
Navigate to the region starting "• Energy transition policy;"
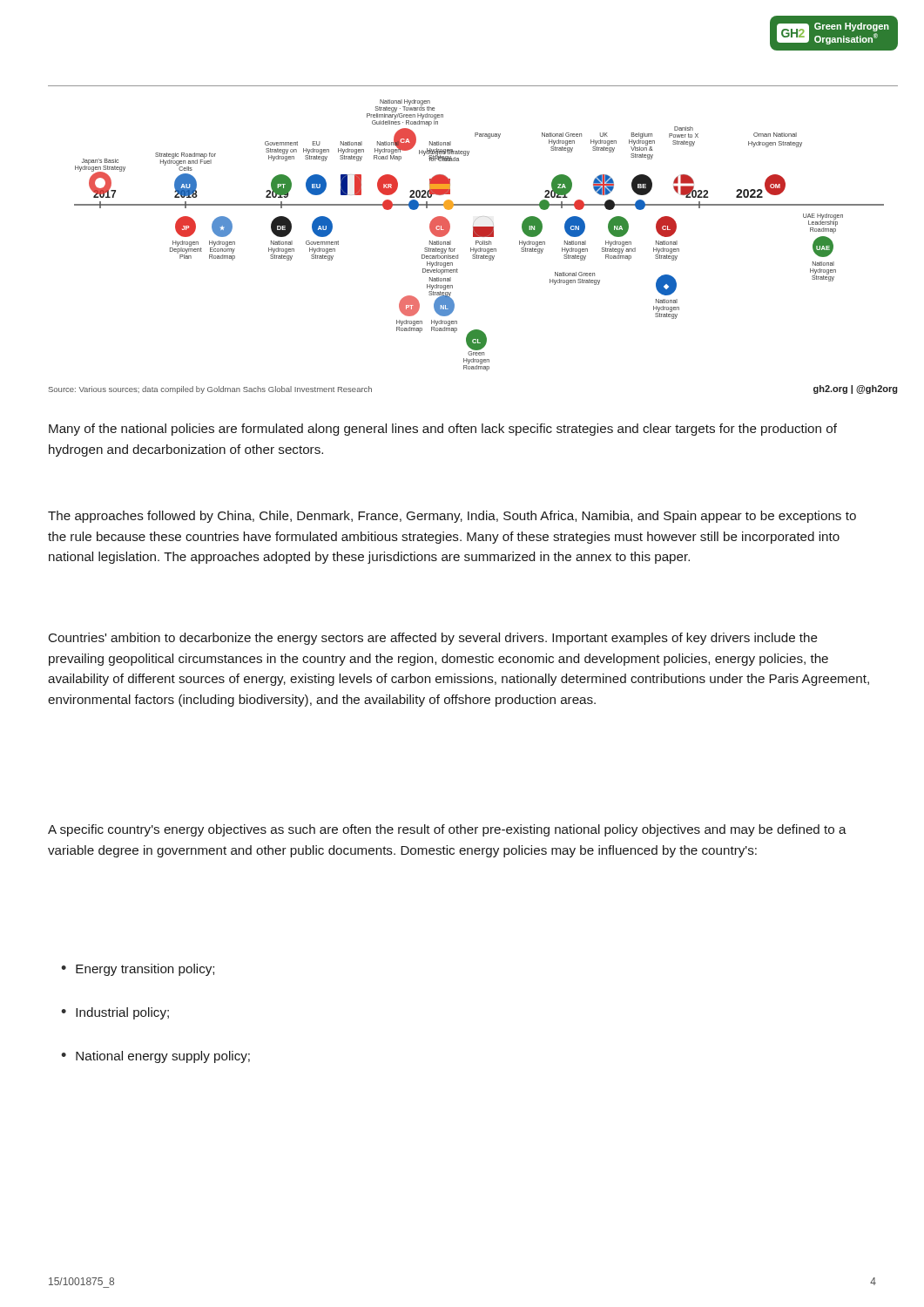pos(138,969)
